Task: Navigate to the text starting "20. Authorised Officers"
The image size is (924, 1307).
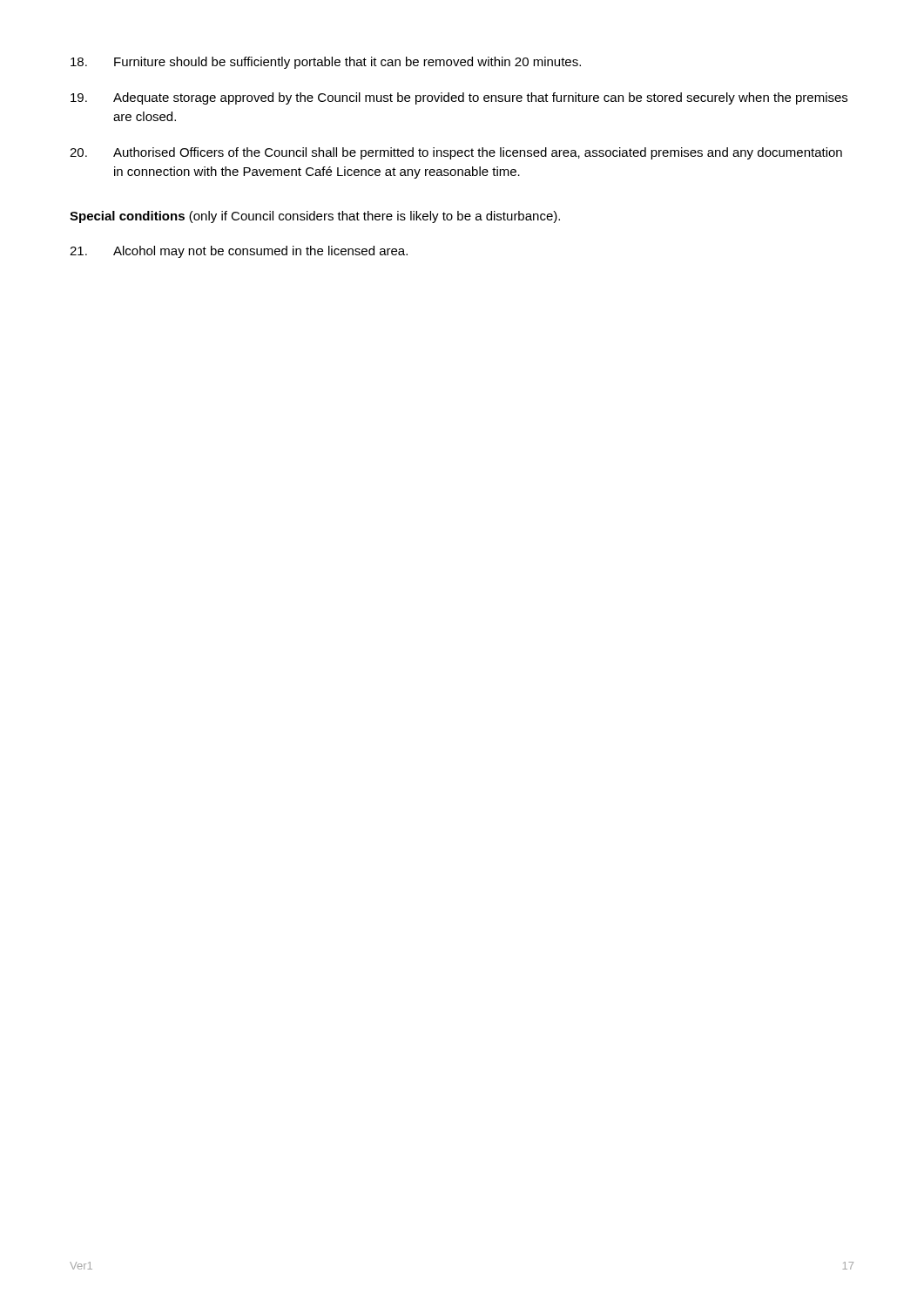Action: [x=462, y=162]
